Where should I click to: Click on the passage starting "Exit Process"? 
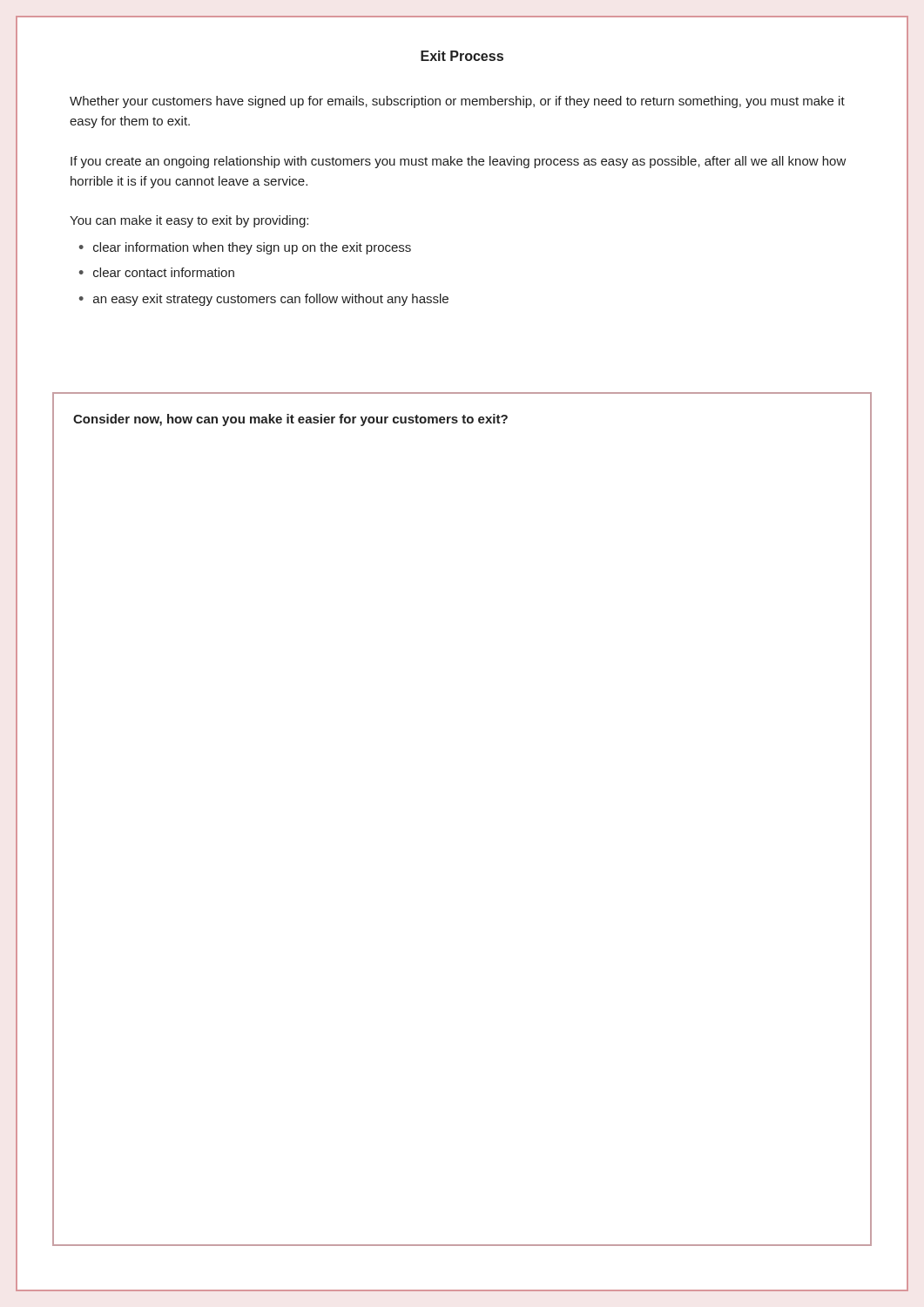pyautogui.click(x=462, y=56)
